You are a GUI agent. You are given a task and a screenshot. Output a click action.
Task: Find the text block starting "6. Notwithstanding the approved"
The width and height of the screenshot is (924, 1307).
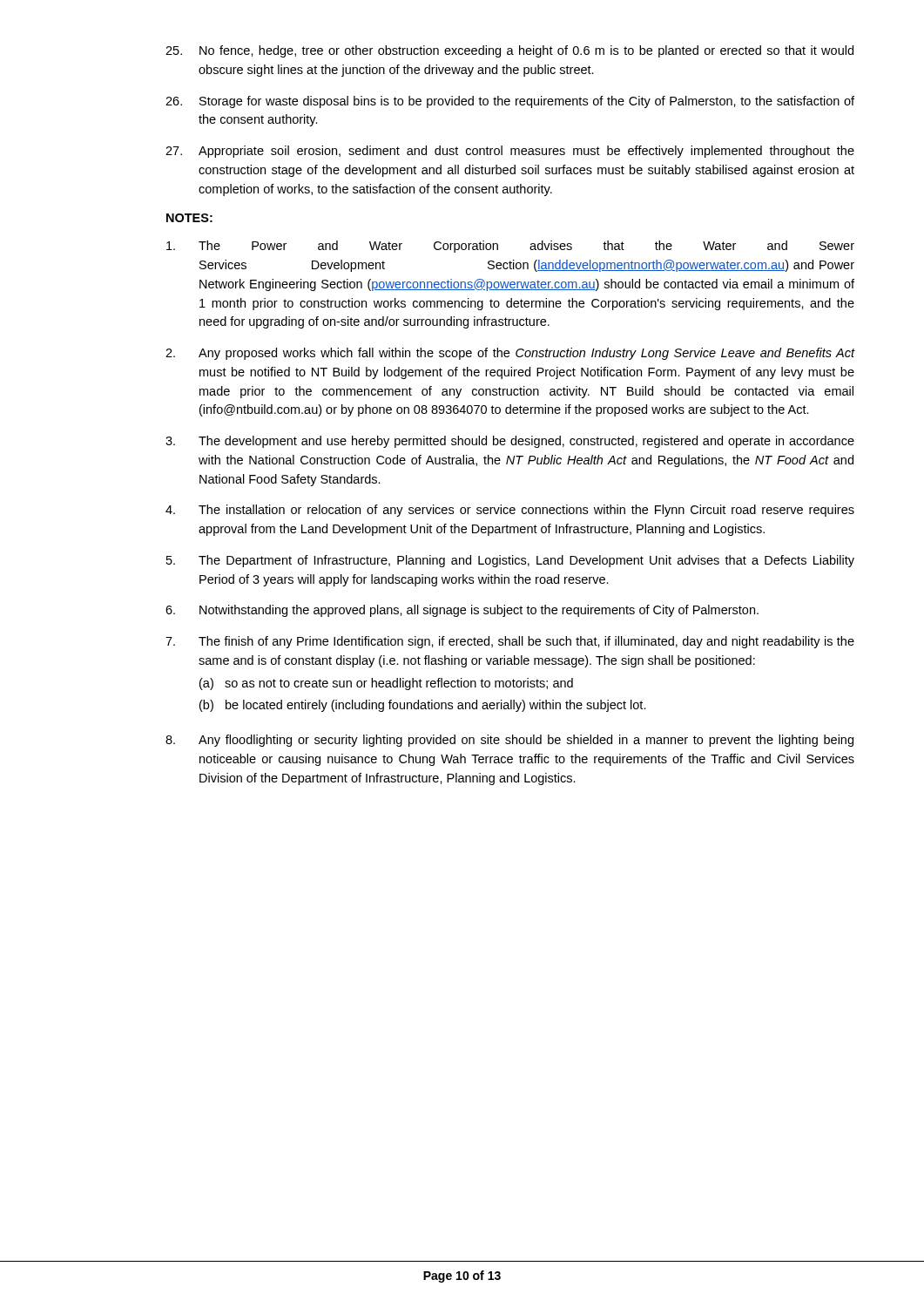[x=510, y=611]
